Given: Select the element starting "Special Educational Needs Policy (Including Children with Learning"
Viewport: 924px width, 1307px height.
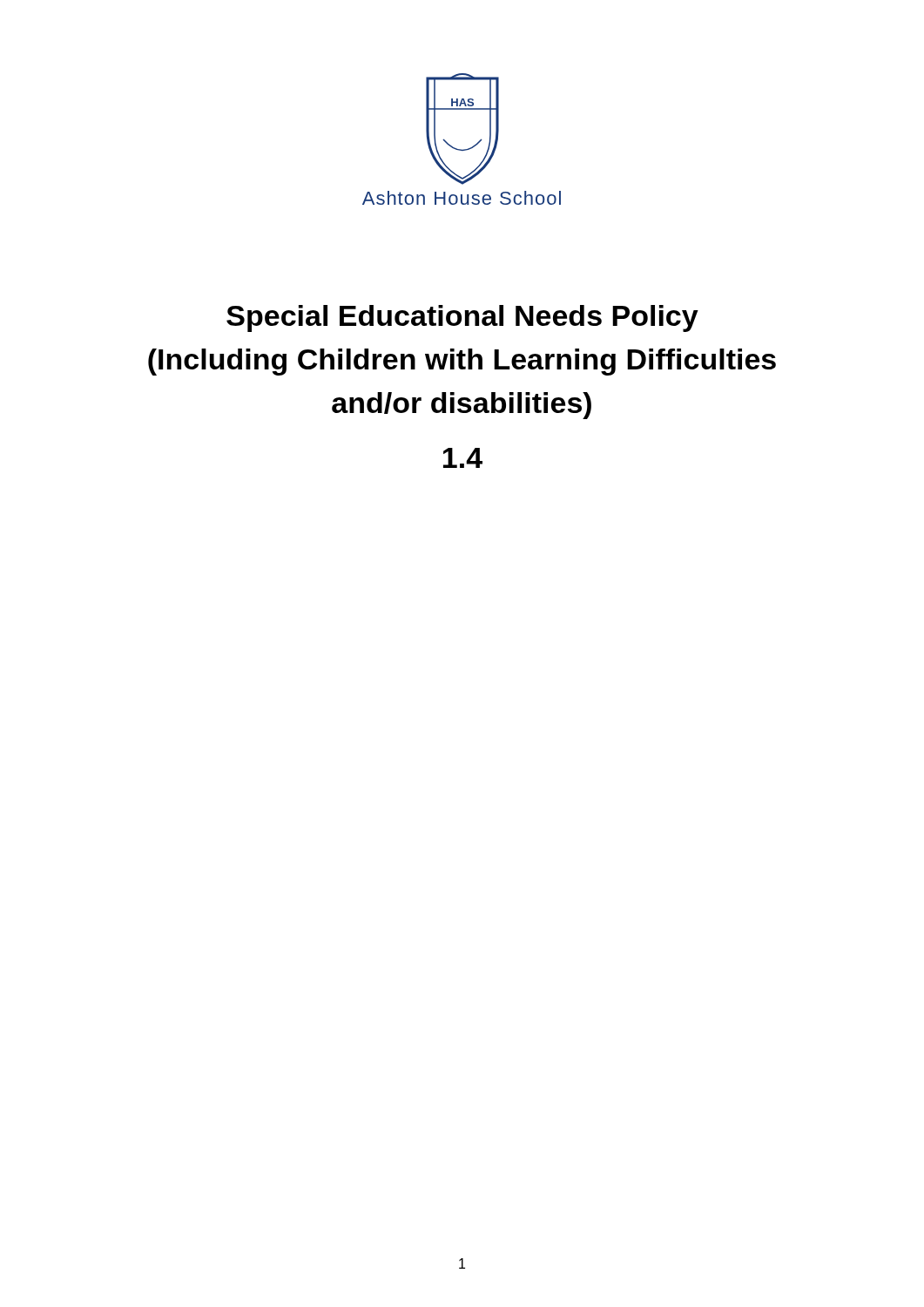Looking at the screenshot, I should [x=462, y=385].
